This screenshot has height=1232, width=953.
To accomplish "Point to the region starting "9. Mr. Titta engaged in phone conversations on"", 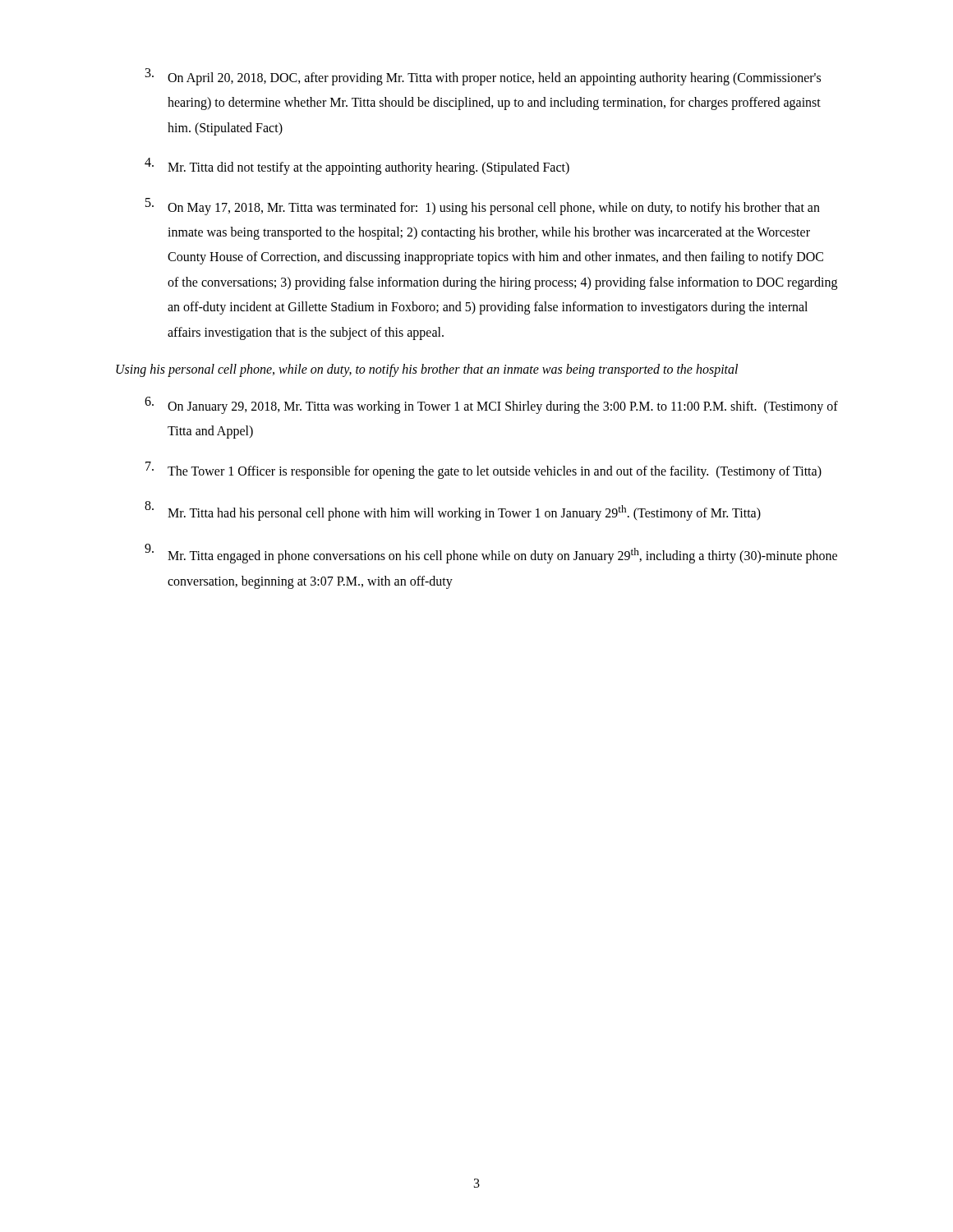I will (476, 567).
